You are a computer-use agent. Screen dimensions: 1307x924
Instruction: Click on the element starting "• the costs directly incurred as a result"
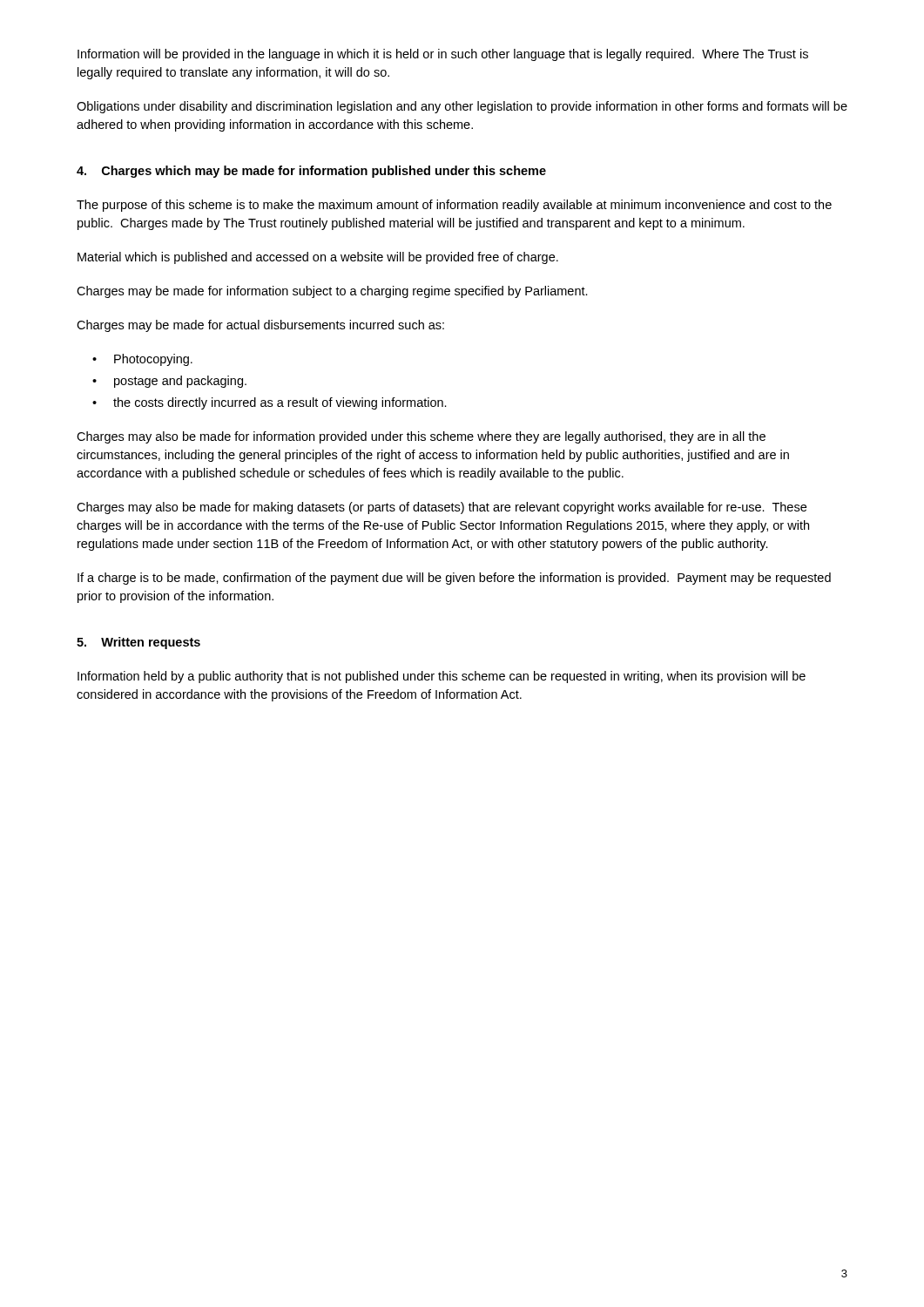(x=270, y=403)
